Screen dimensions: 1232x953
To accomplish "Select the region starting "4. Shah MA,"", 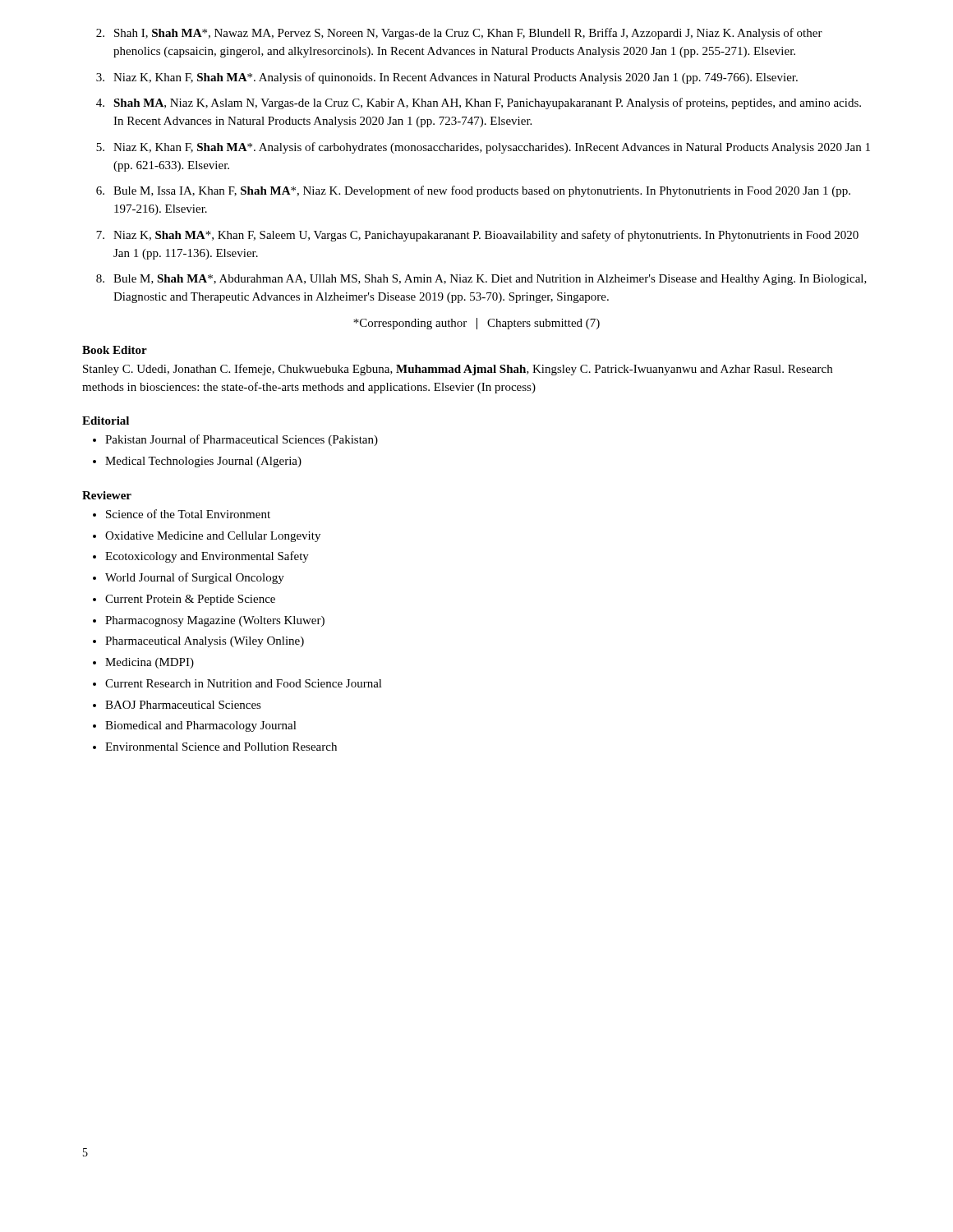I will [476, 112].
